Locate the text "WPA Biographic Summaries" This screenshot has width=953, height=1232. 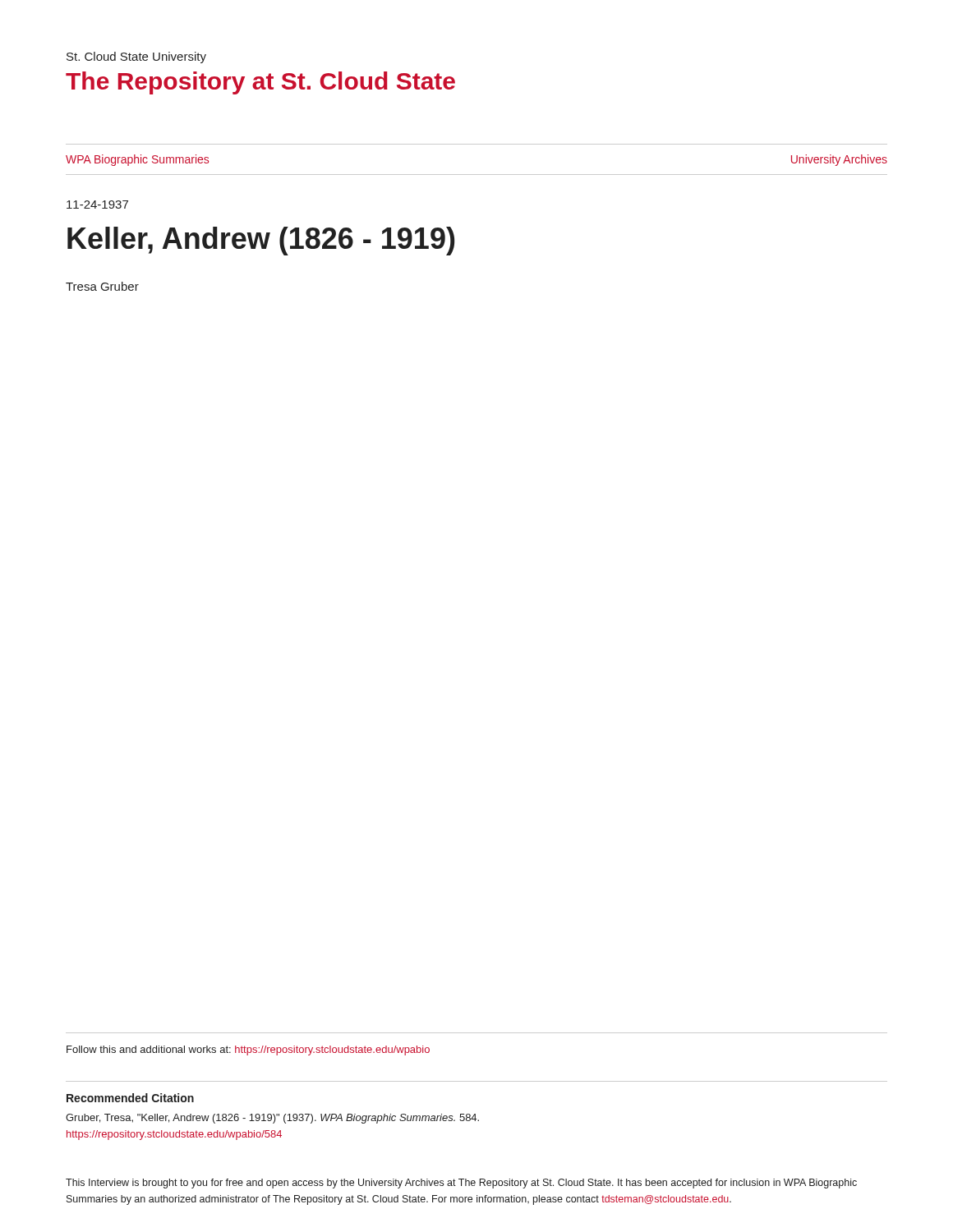[138, 159]
